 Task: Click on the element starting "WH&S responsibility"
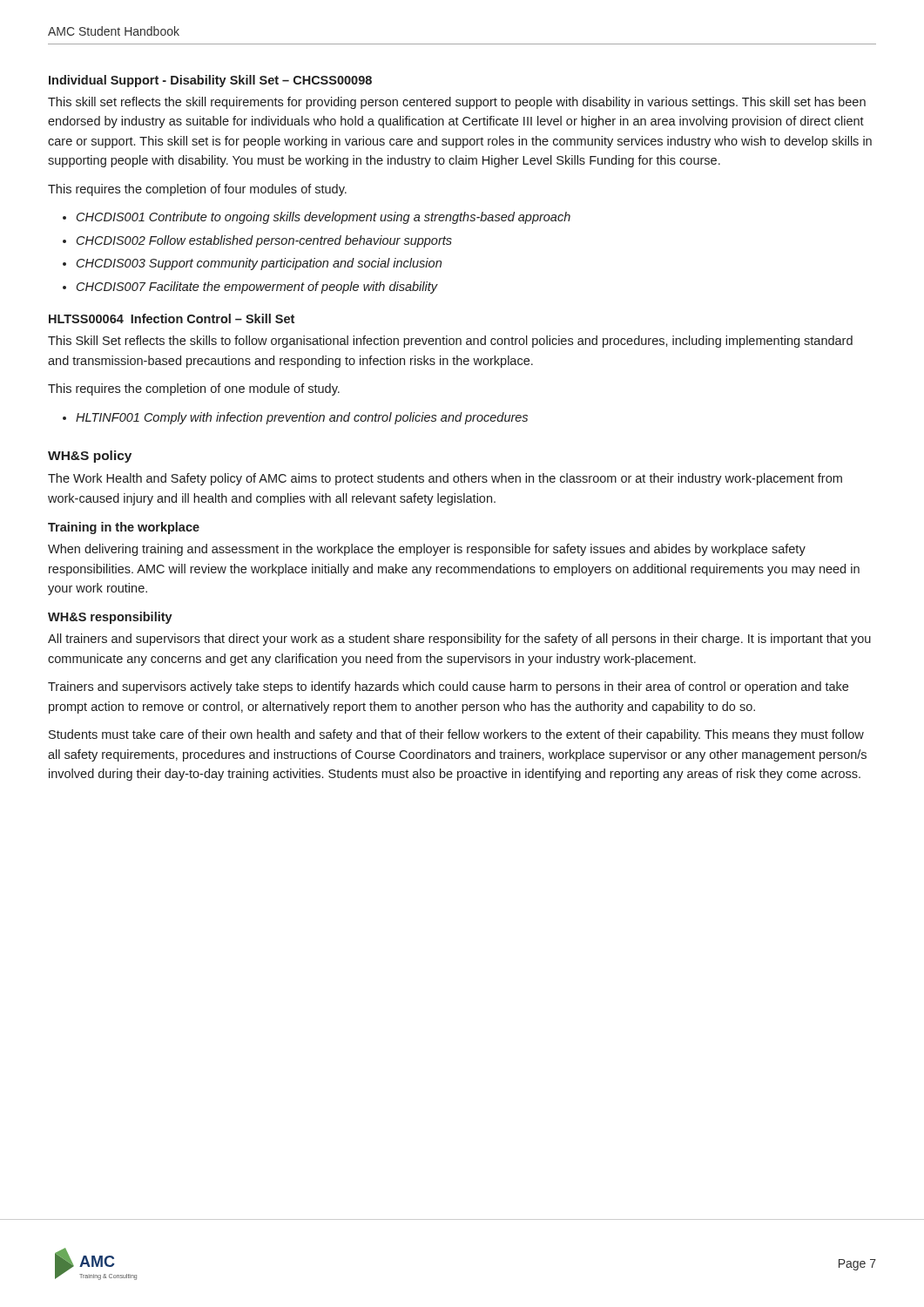tap(110, 617)
